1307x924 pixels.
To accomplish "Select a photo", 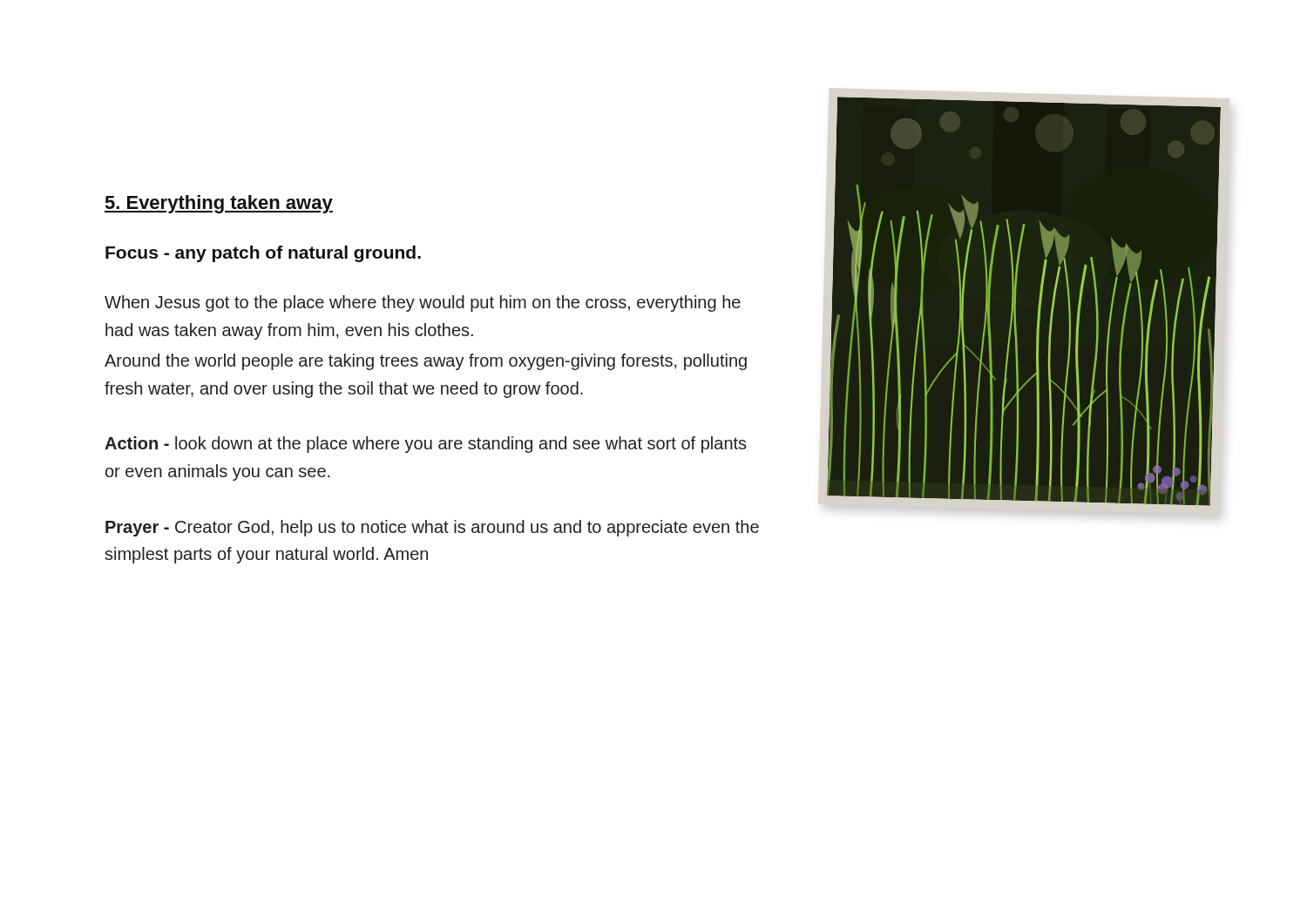I will tap(1019, 296).
